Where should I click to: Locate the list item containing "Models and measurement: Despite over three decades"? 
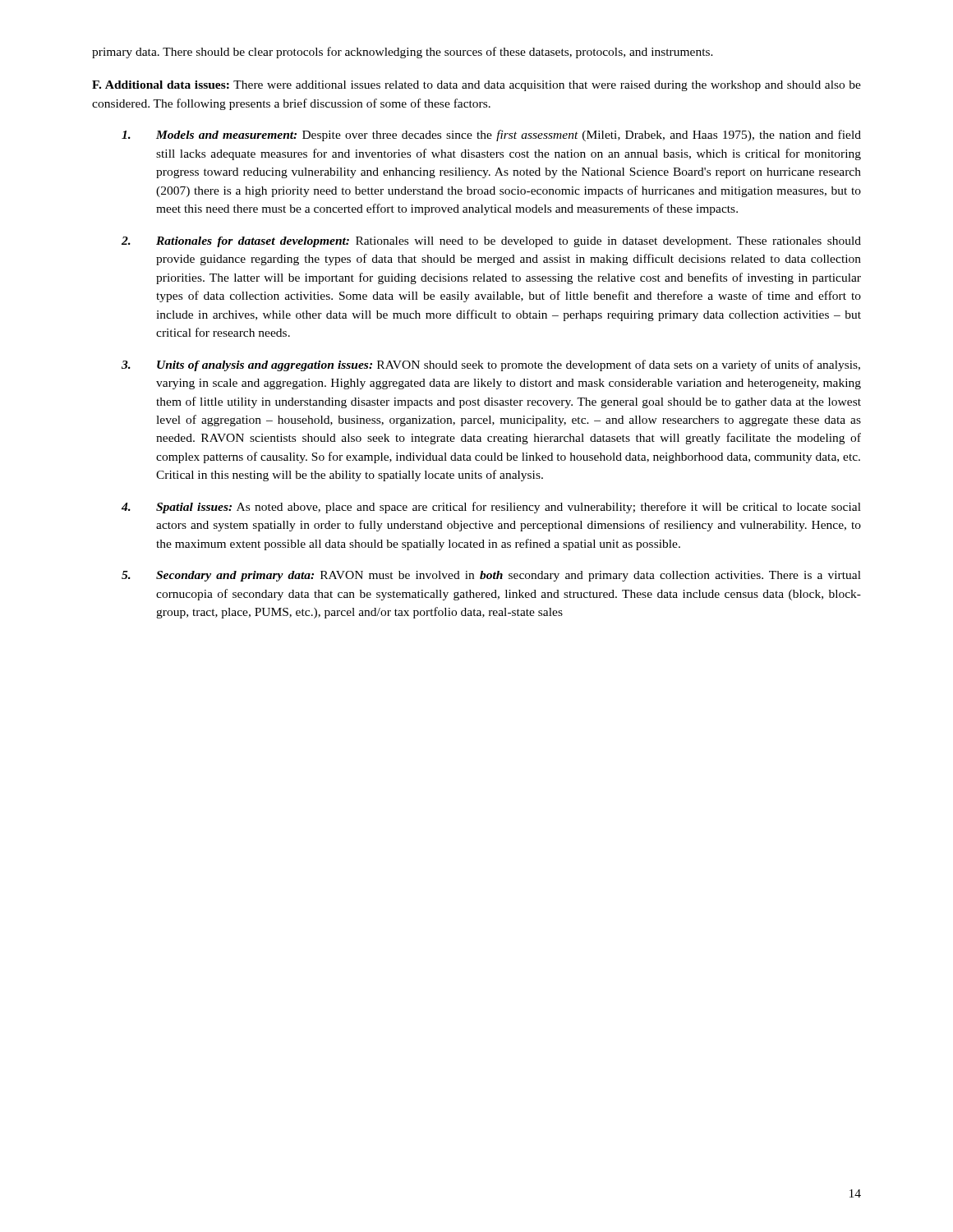pyautogui.click(x=491, y=172)
